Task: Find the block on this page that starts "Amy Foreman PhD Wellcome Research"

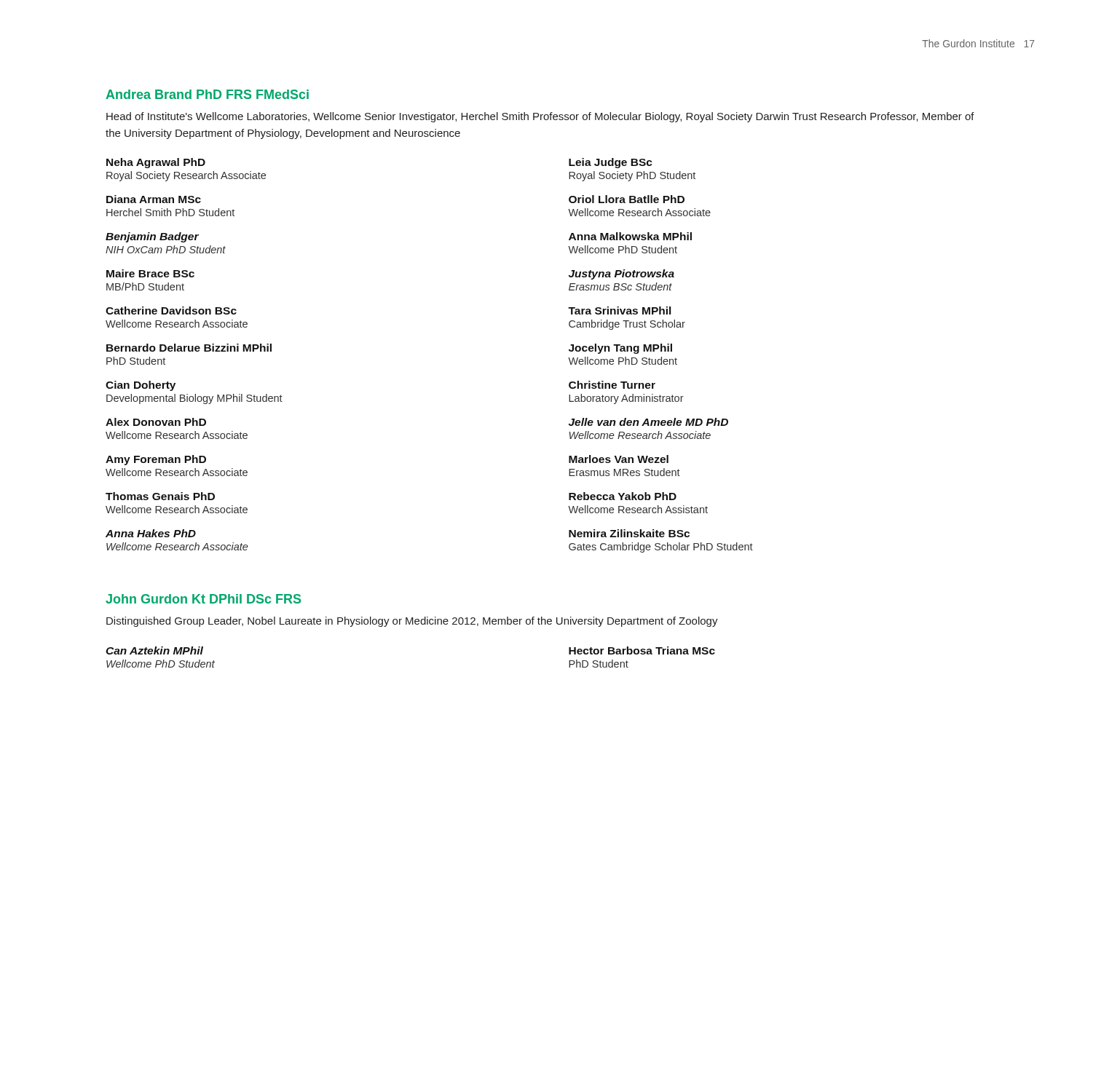Action: [x=156, y=460]
